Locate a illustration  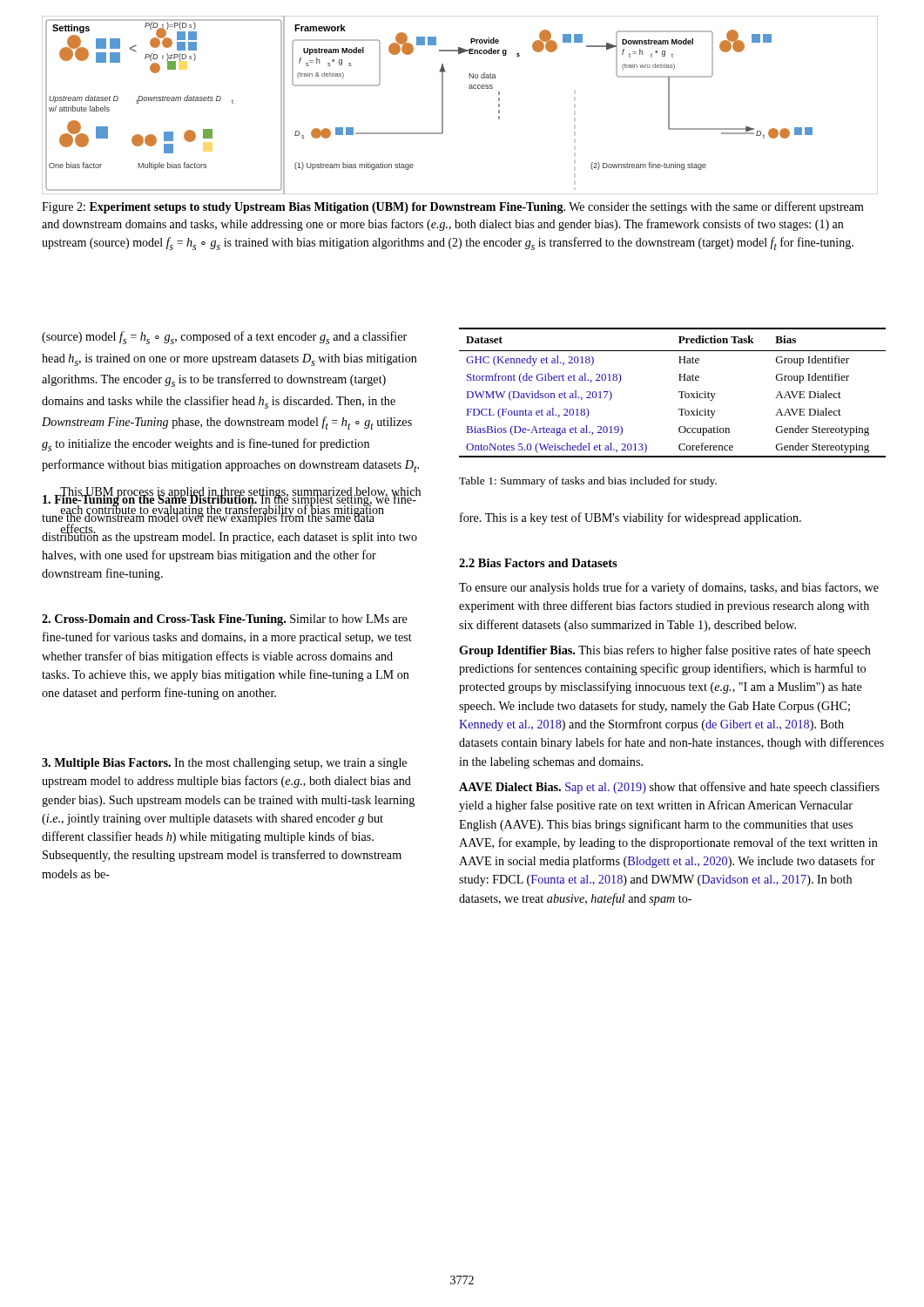(x=460, y=105)
